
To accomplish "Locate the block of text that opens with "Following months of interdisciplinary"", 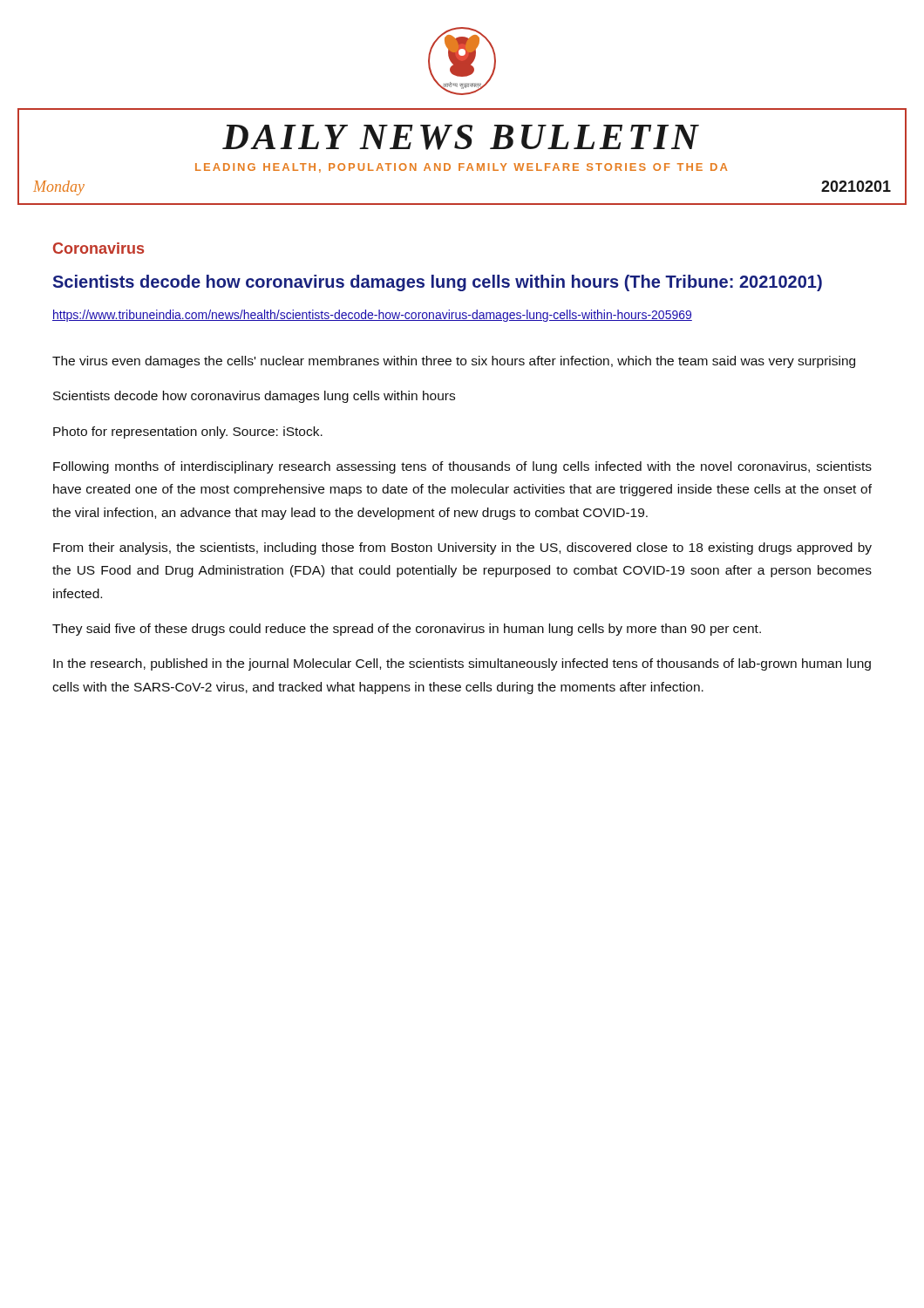I will point(462,489).
